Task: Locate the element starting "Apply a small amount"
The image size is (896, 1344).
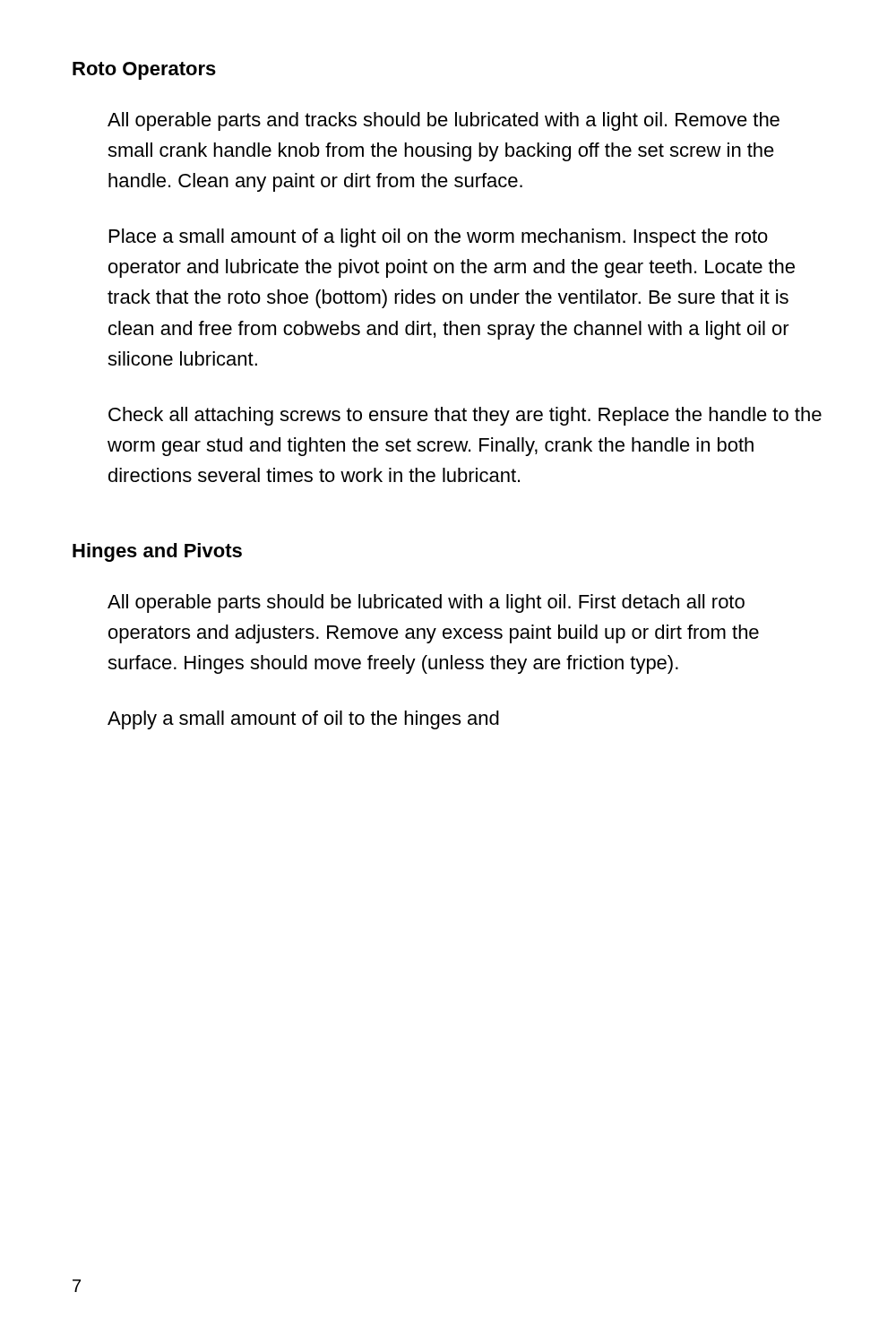Action: [304, 718]
